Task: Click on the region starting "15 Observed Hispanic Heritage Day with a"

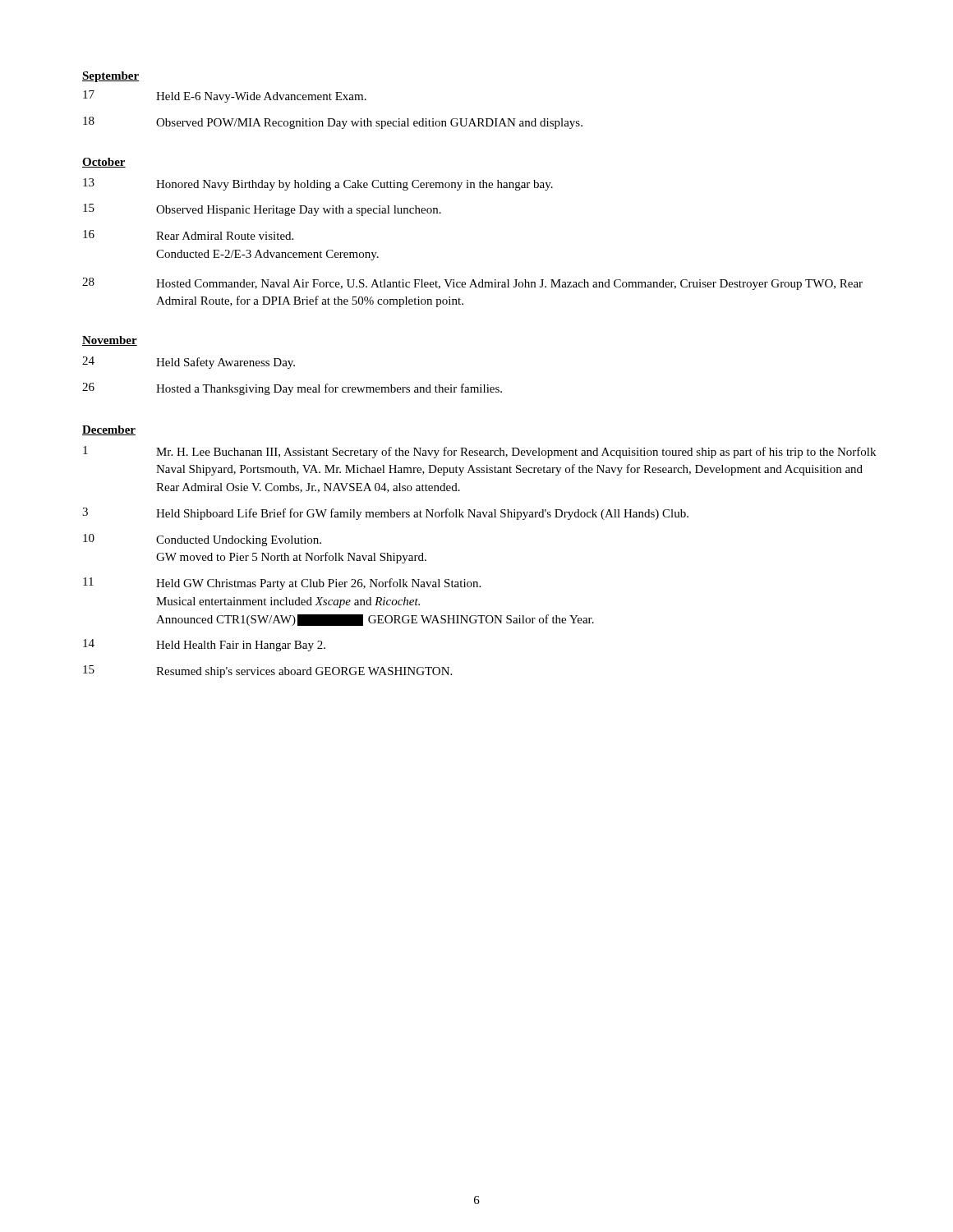Action: tap(262, 210)
